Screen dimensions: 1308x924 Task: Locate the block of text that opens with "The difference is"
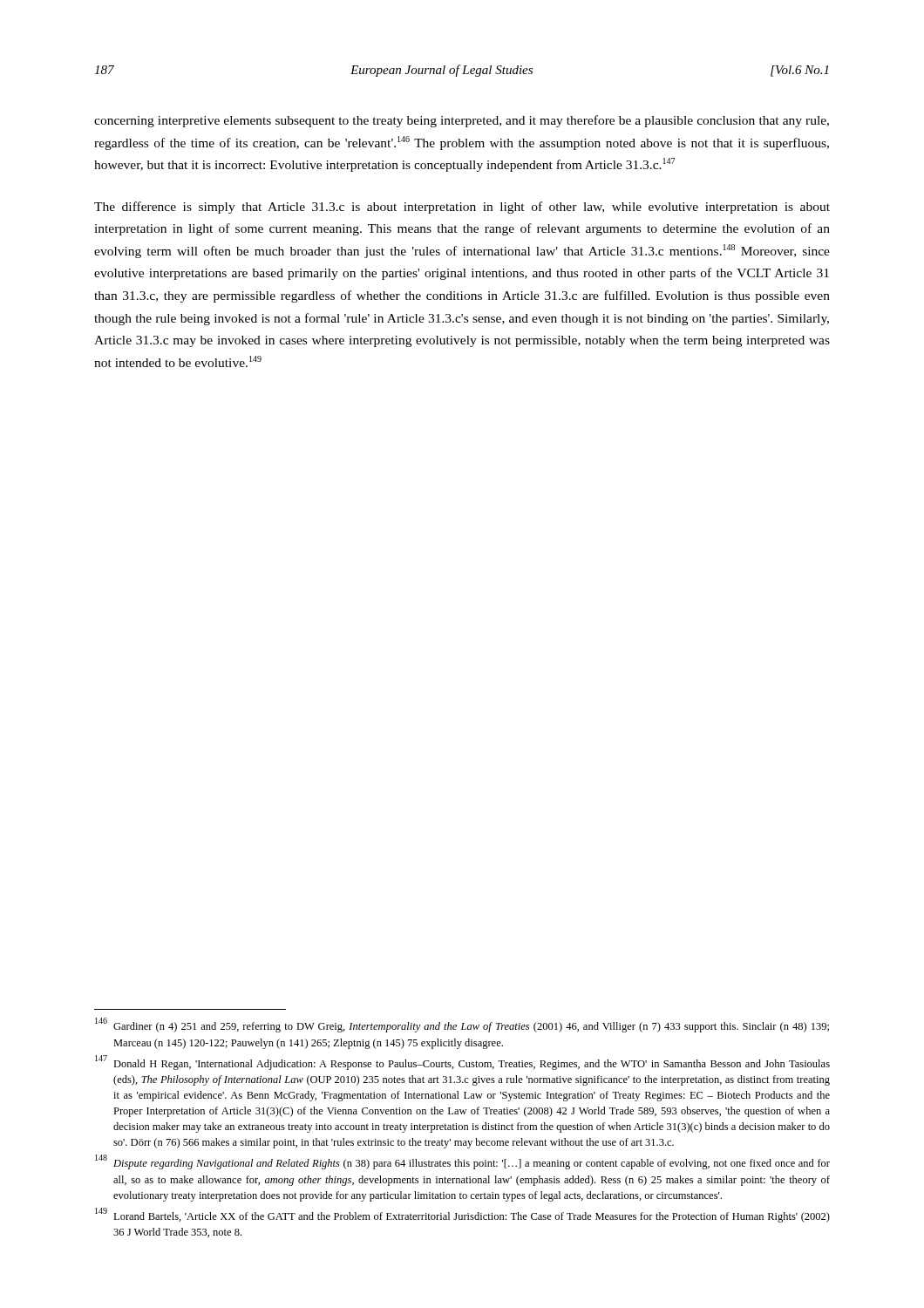pos(462,284)
